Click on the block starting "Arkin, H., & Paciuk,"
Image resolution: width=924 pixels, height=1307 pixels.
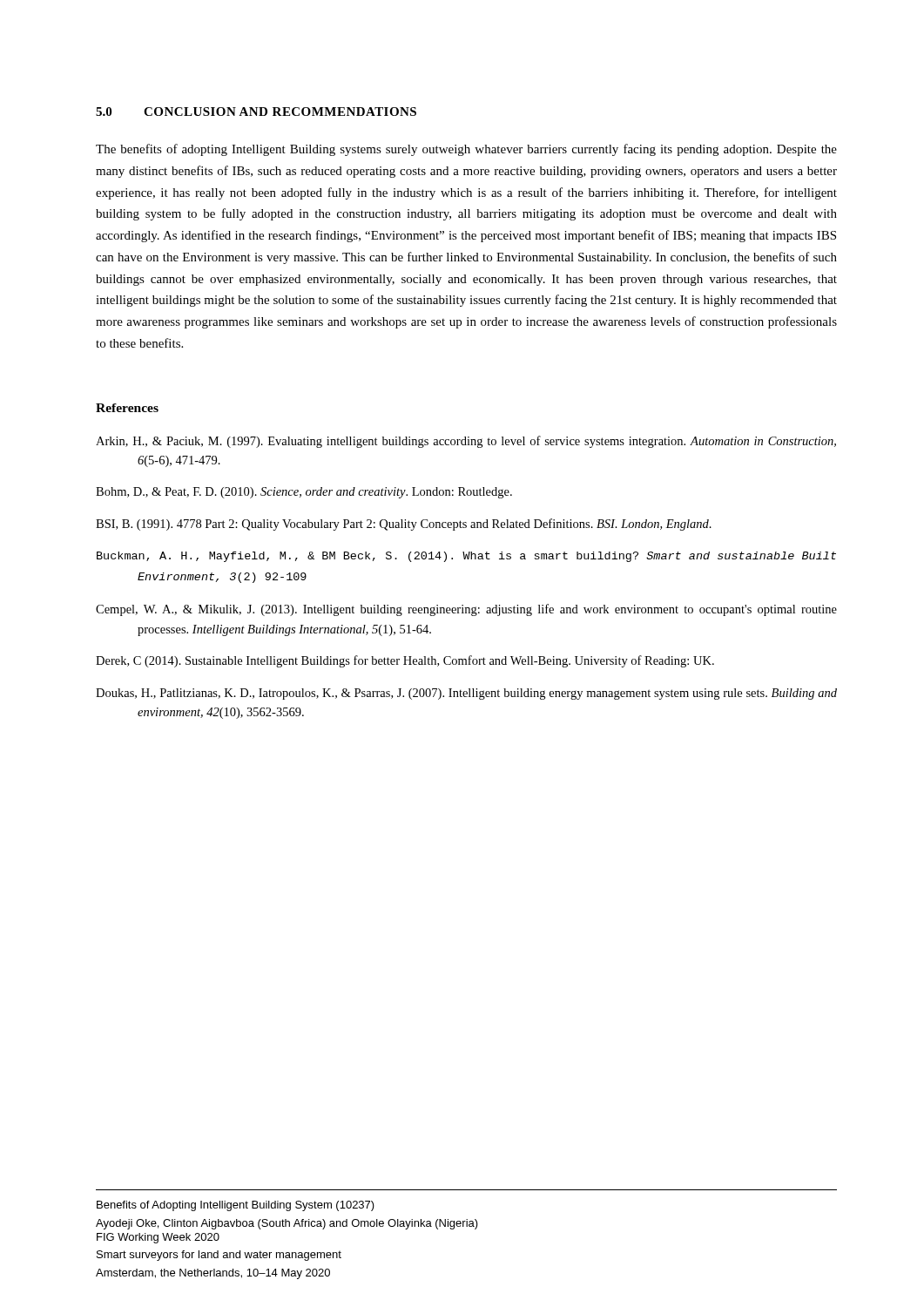[466, 450]
